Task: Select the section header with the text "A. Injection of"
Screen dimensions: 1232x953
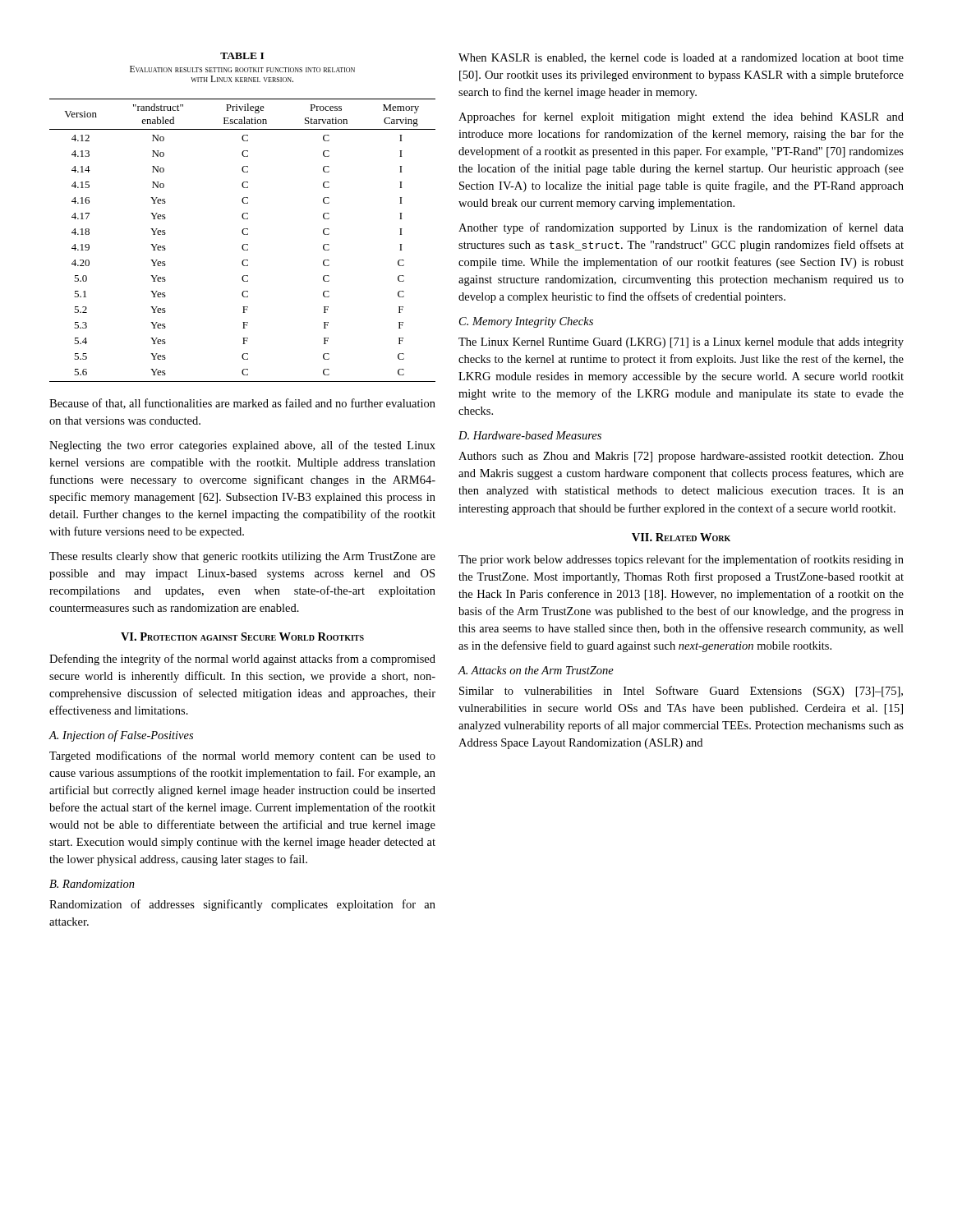Action: click(x=121, y=736)
